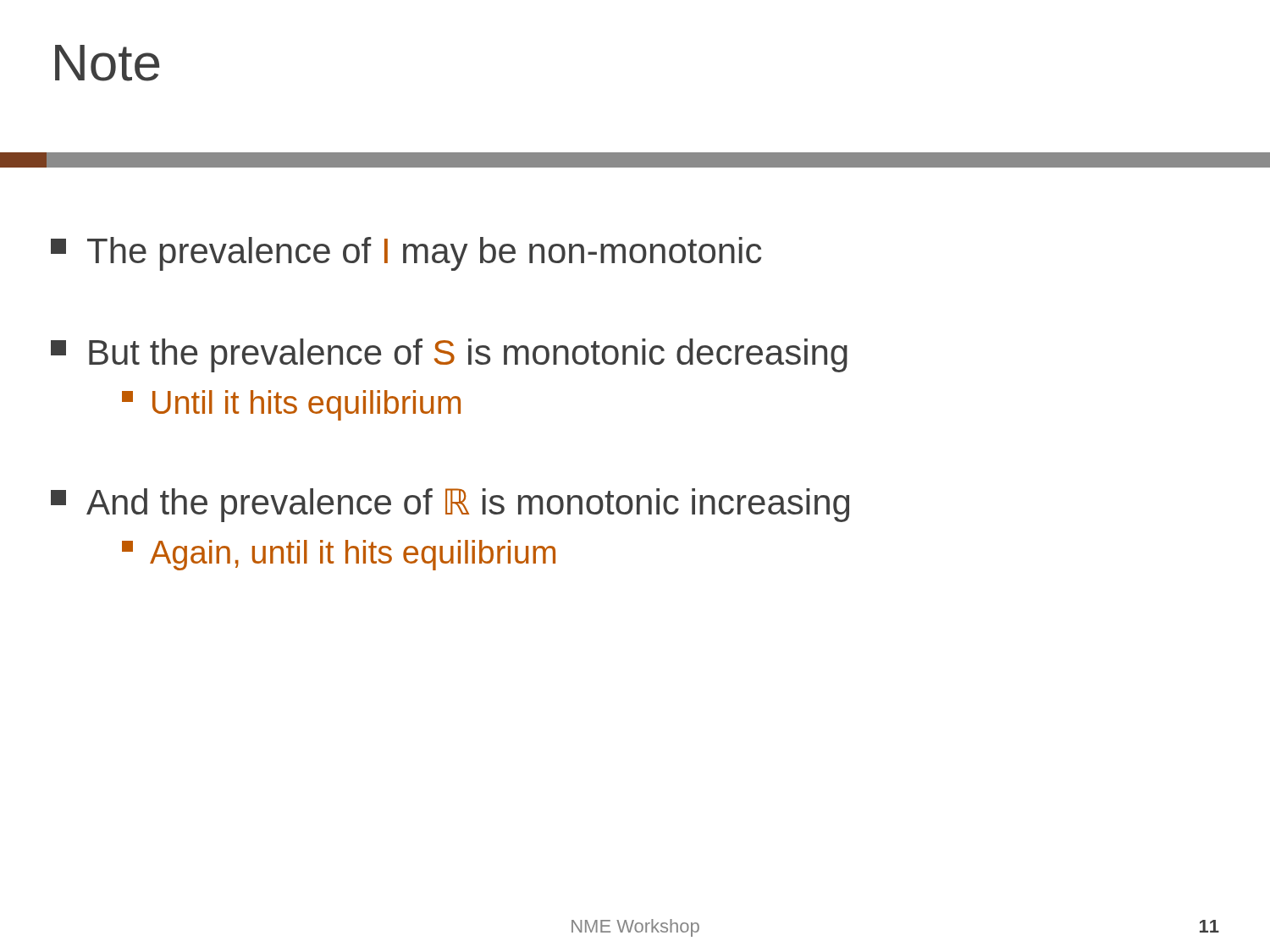Locate the block of text that opens with "Until it hits"
The width and height of the screenshot is (1270, 952).
292,404
